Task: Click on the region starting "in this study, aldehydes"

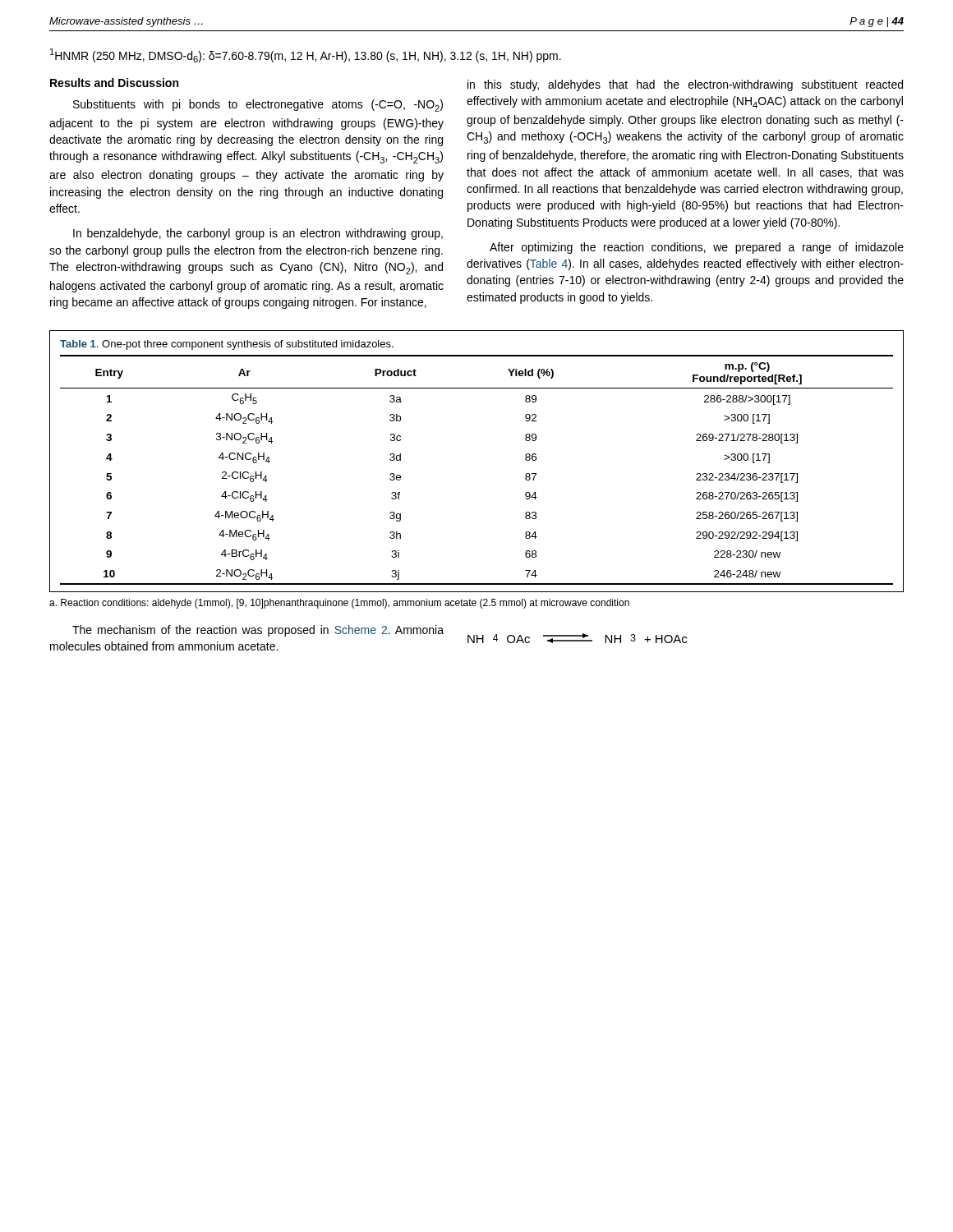Action: tap(685, 153)
